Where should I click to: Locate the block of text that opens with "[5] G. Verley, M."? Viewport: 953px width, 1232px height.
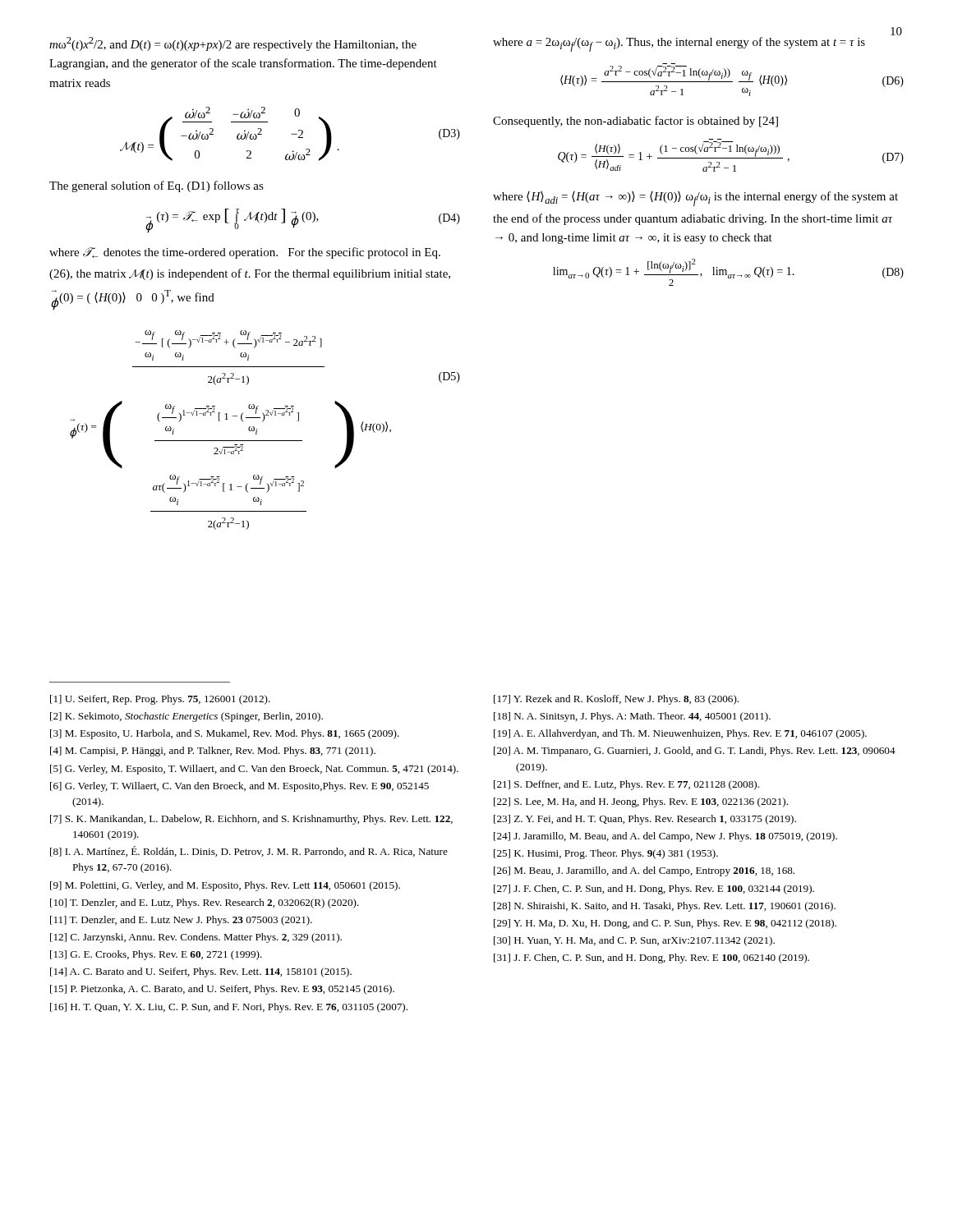254,768
